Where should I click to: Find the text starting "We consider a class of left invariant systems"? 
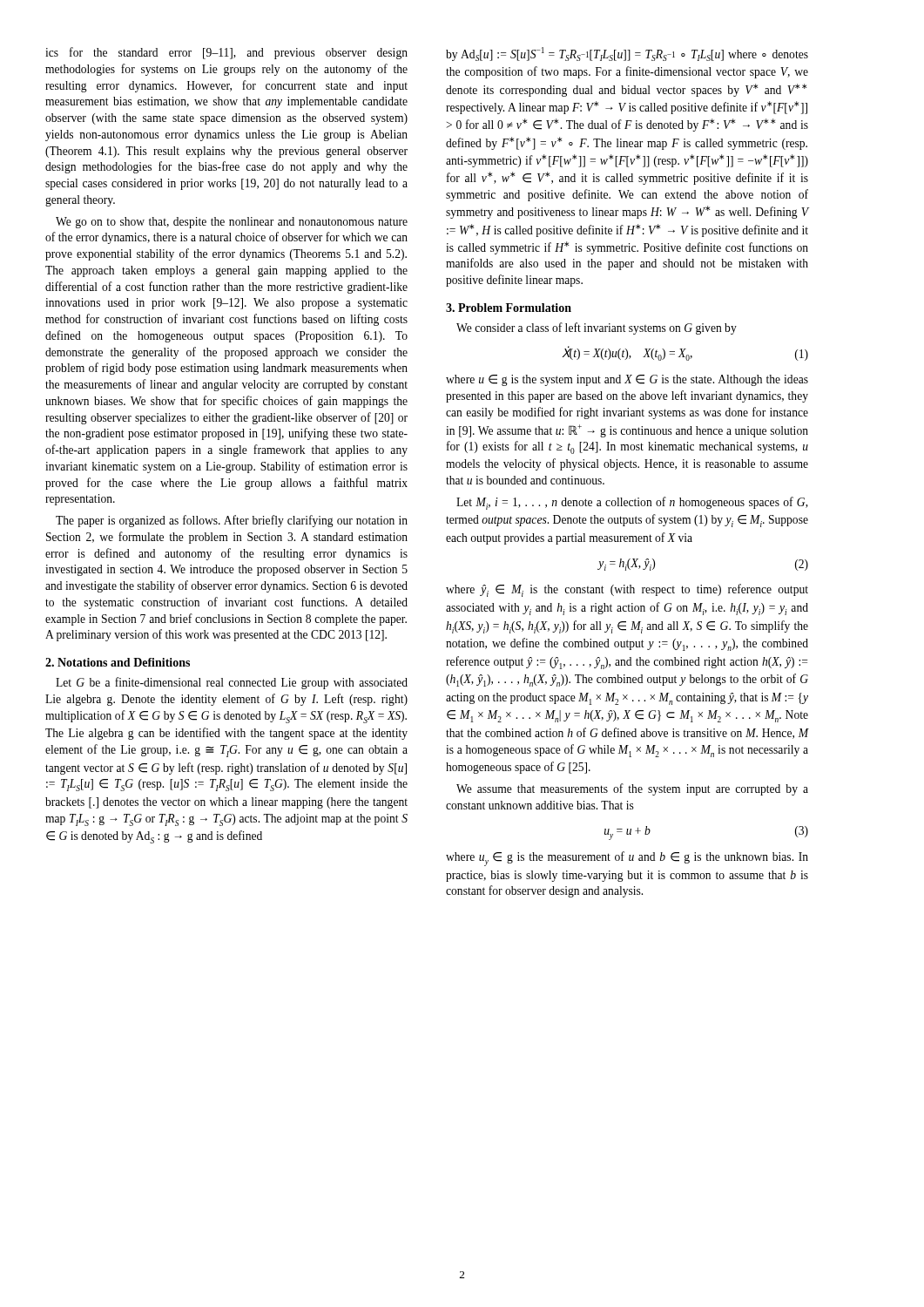coord(627,329)
